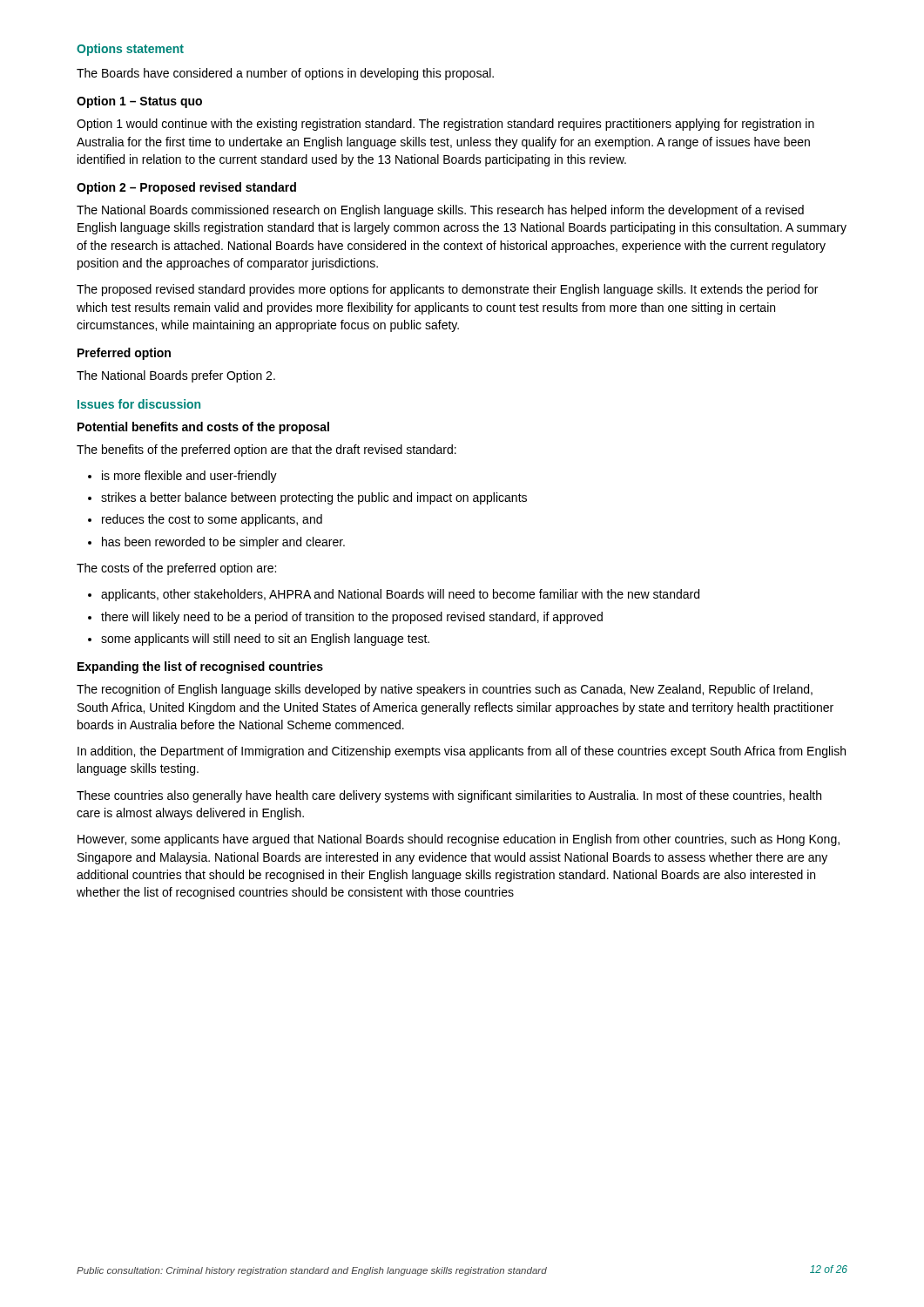Select the list item that reads "some applicants will still need to sit an"
This screenshot has width=924, height=1307.
click(259, 640)
